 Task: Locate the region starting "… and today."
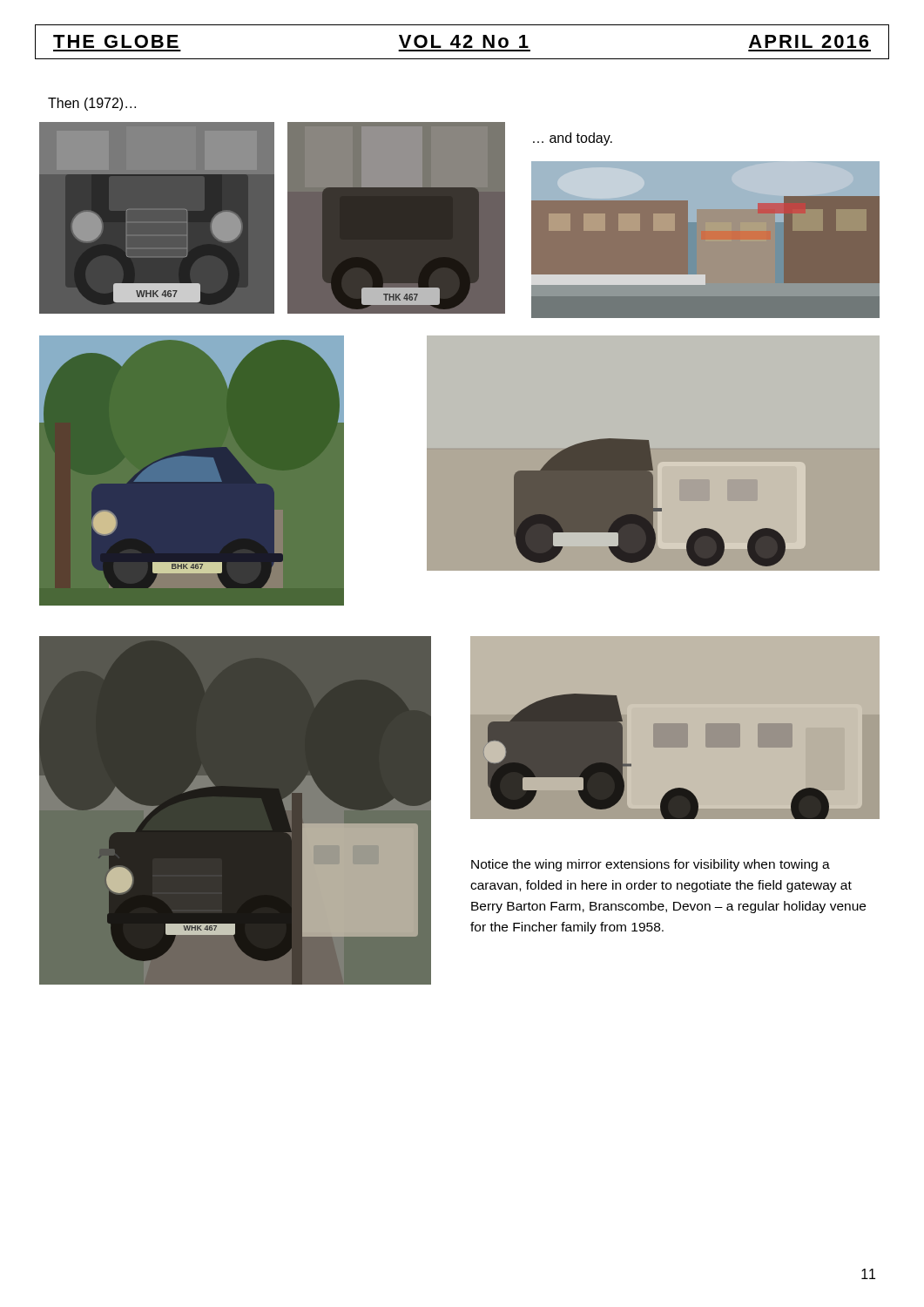[x=572, y=138]
